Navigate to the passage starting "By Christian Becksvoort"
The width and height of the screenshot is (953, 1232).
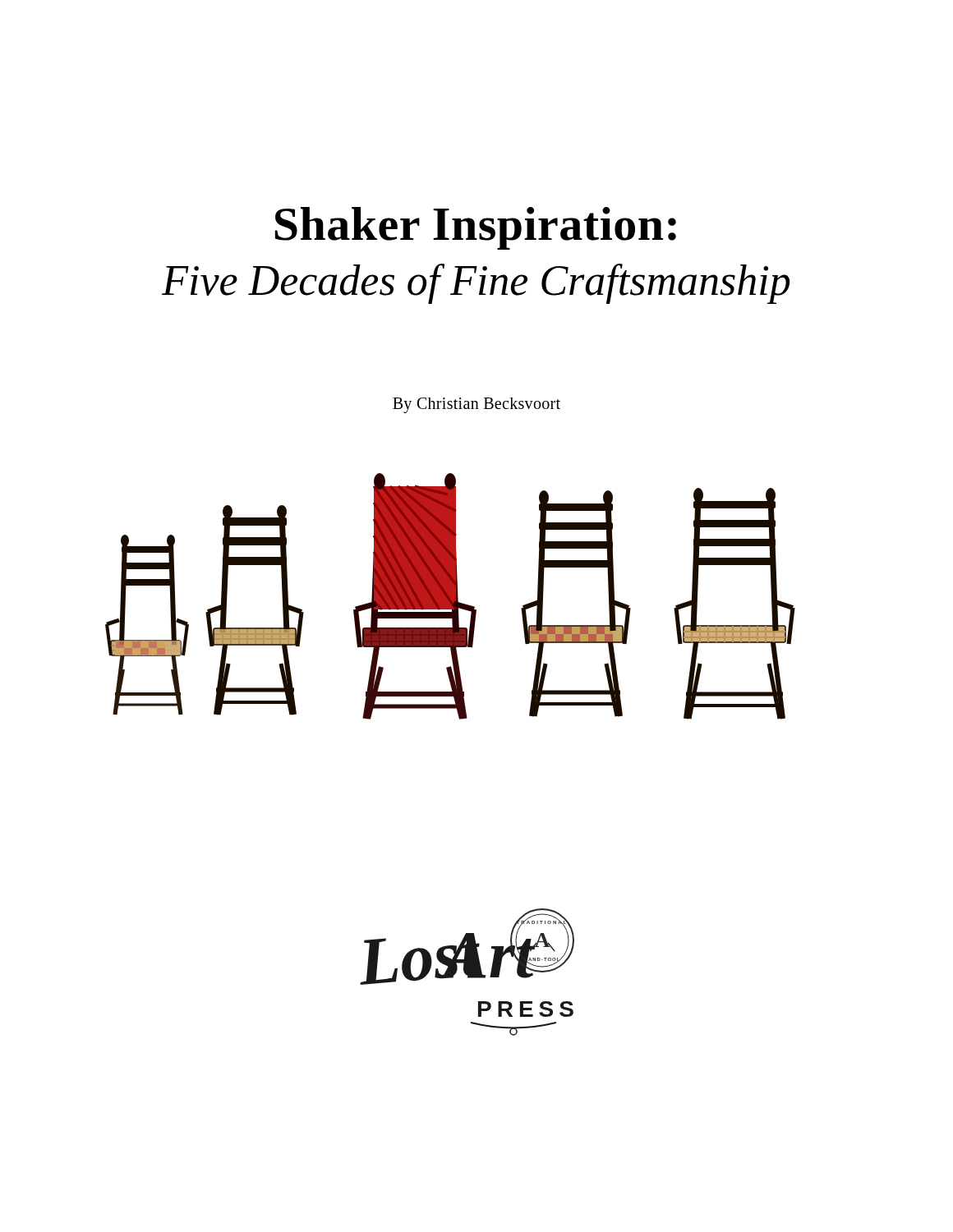tap(476, 403)
